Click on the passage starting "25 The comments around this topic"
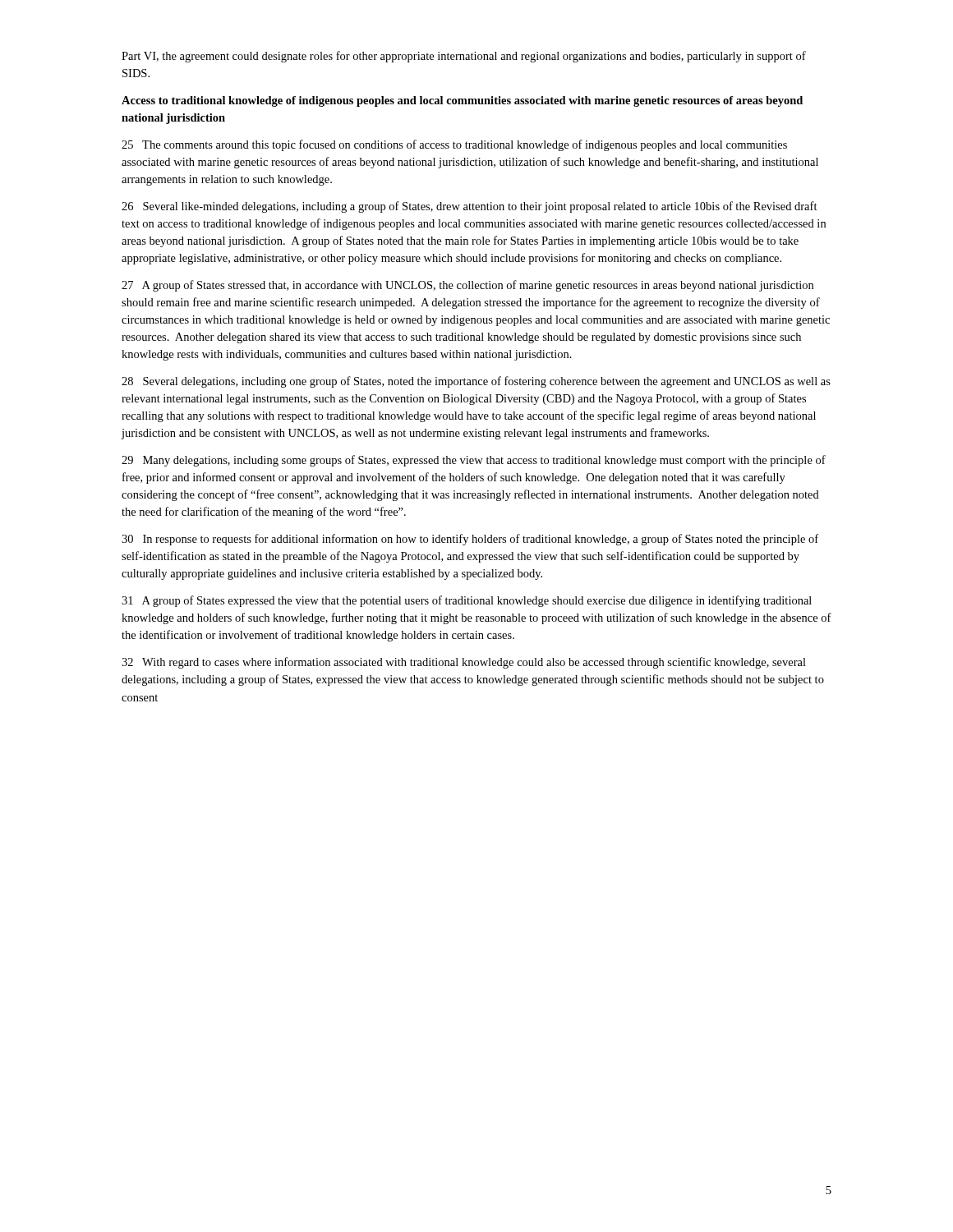 [476, 162]
